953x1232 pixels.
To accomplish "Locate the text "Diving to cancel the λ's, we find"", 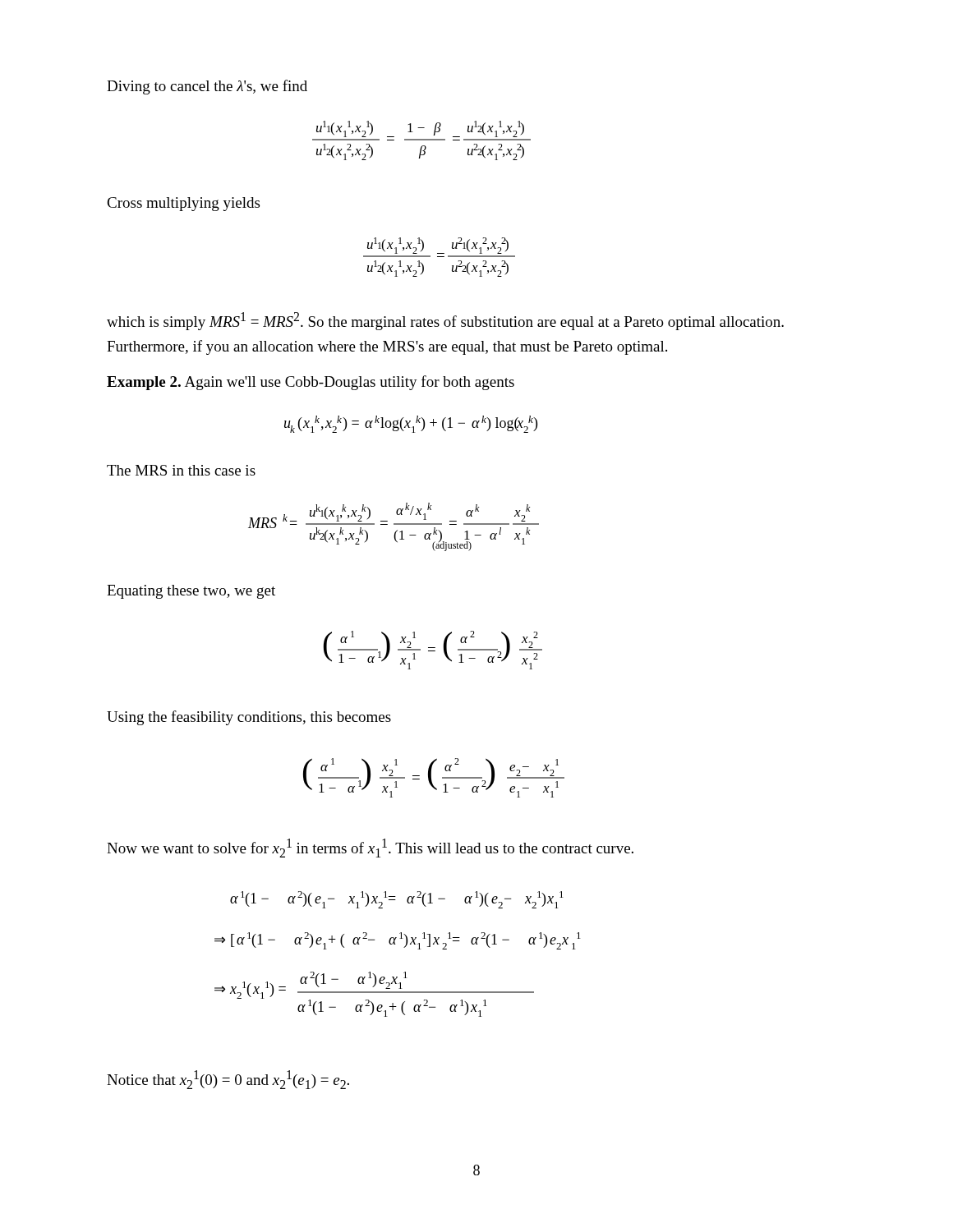I will [207, 87].
